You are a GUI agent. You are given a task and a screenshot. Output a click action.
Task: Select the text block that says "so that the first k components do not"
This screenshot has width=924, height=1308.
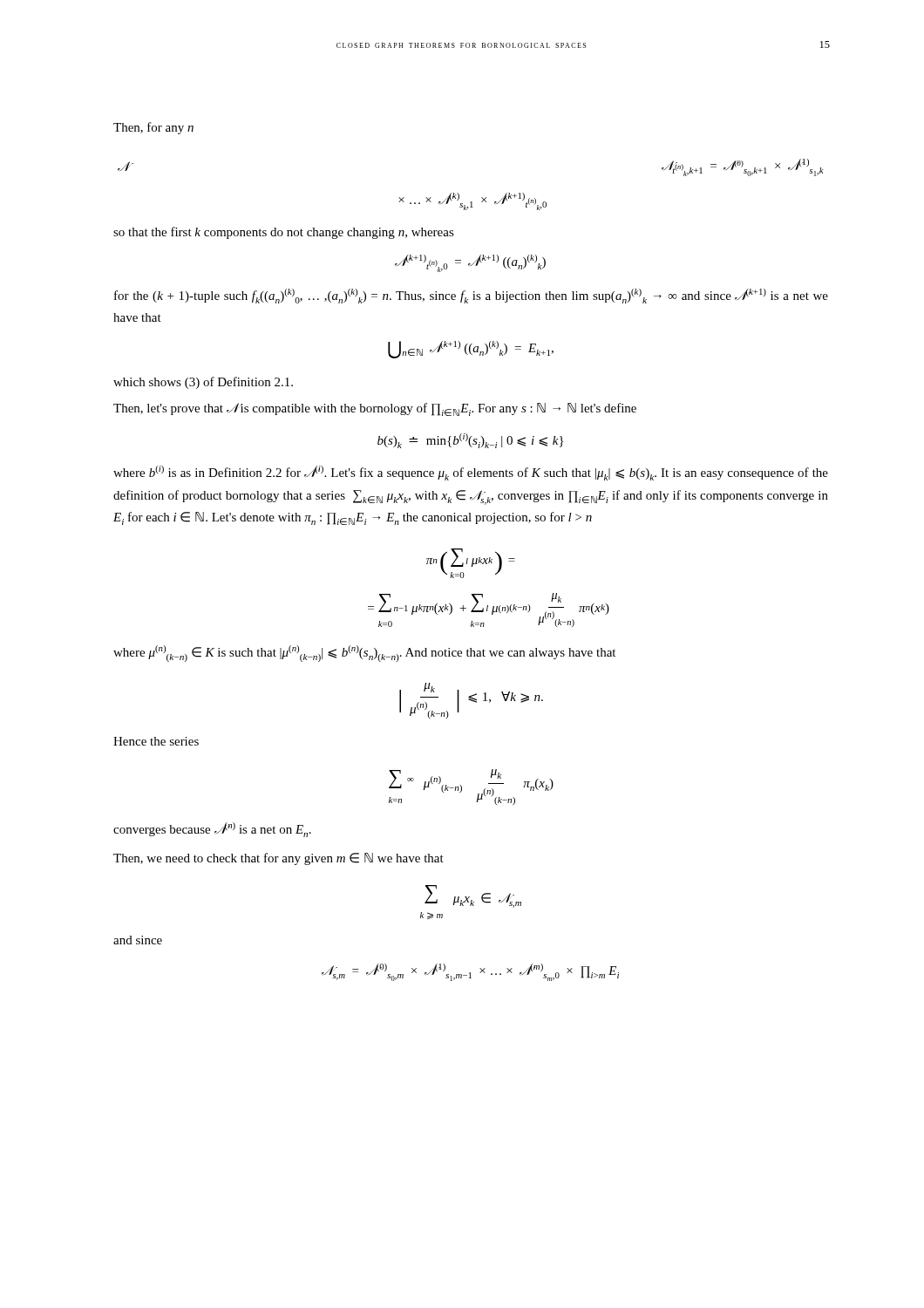tap(284, 232)
